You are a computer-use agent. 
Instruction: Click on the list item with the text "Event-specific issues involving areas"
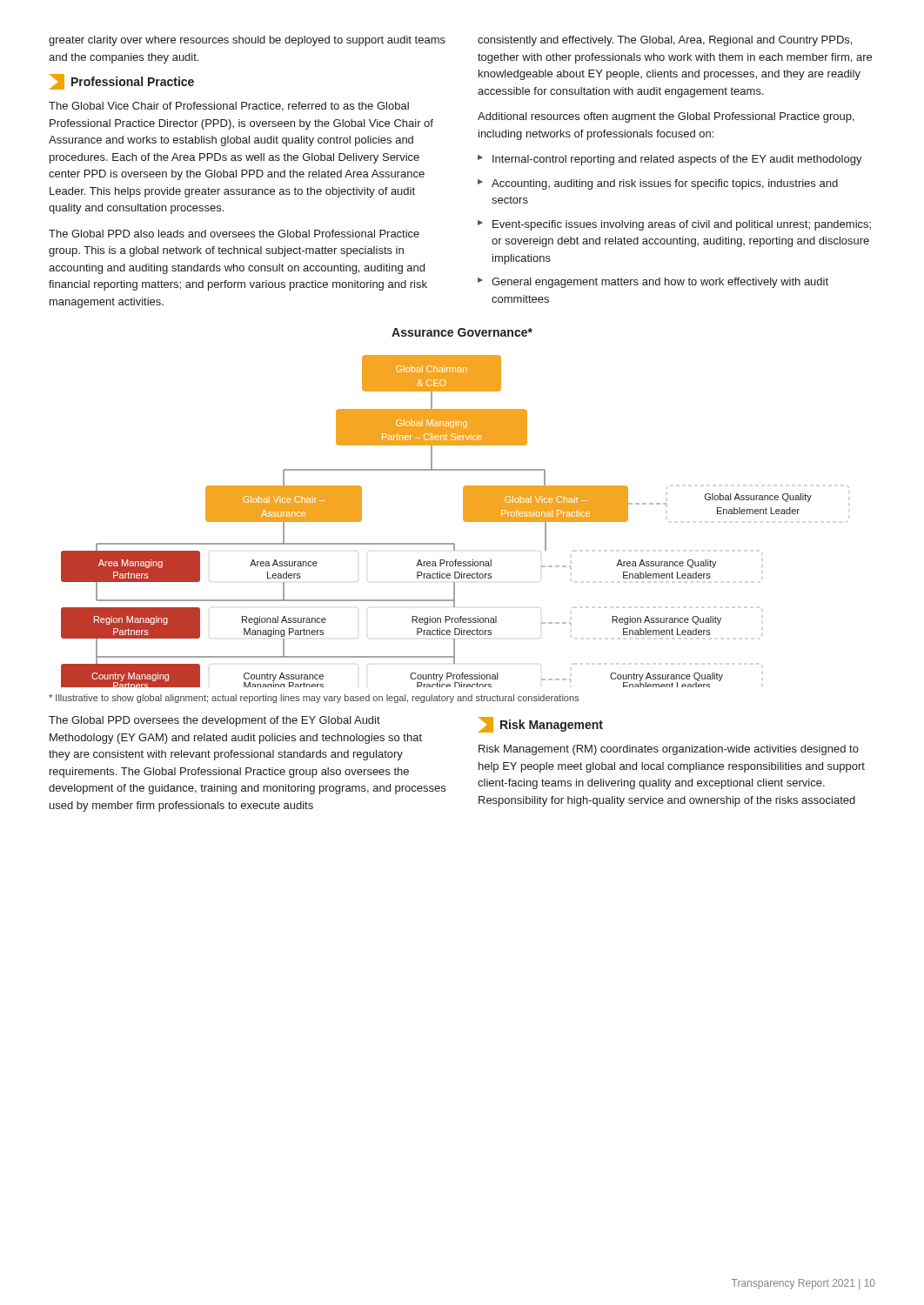coord(682,241)
